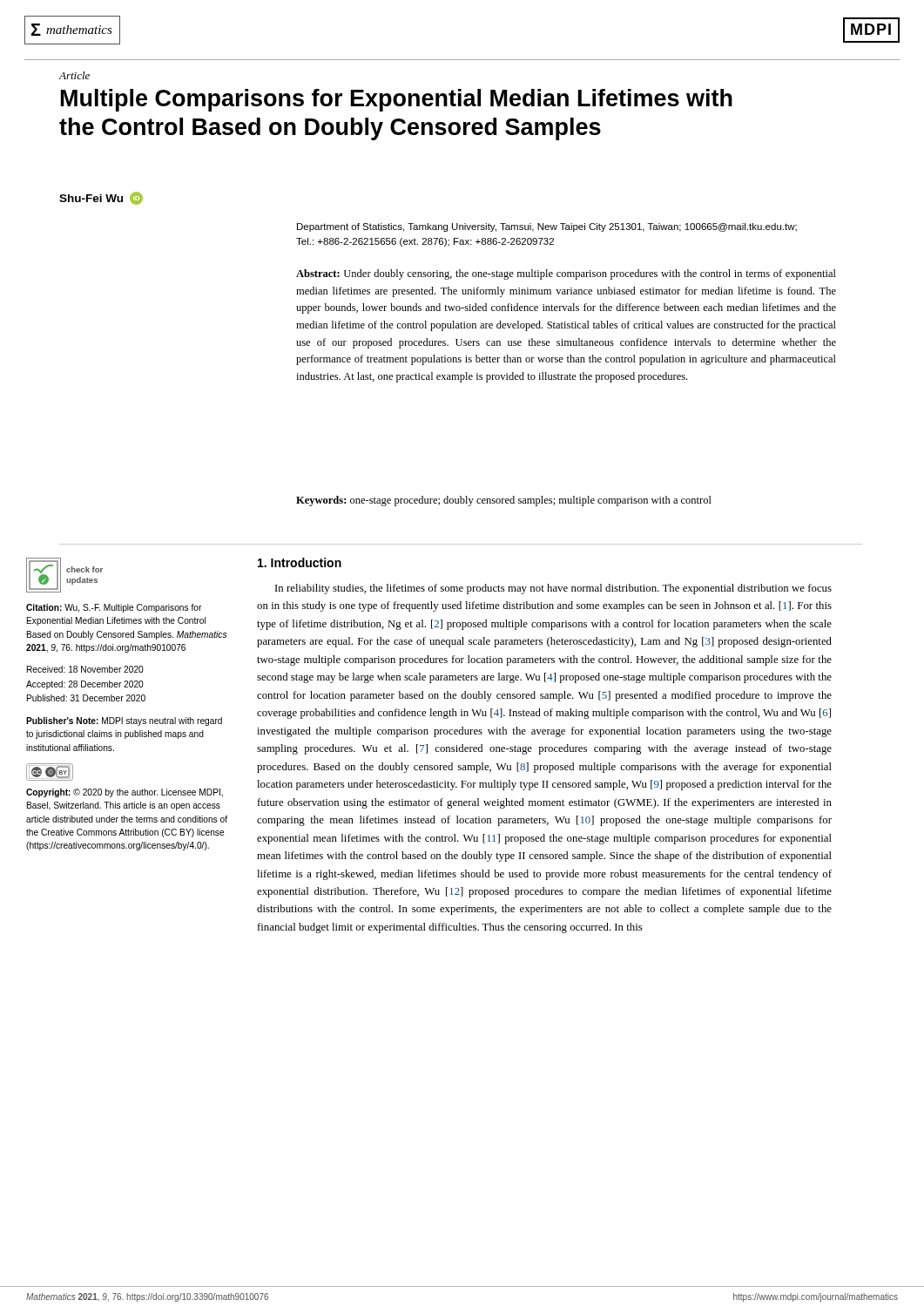924x1307 pixels.
Task: Select the region starting "✓ check forupdates Citation: Wu, S.-F. Multiple"
Action: pos(128,705)
